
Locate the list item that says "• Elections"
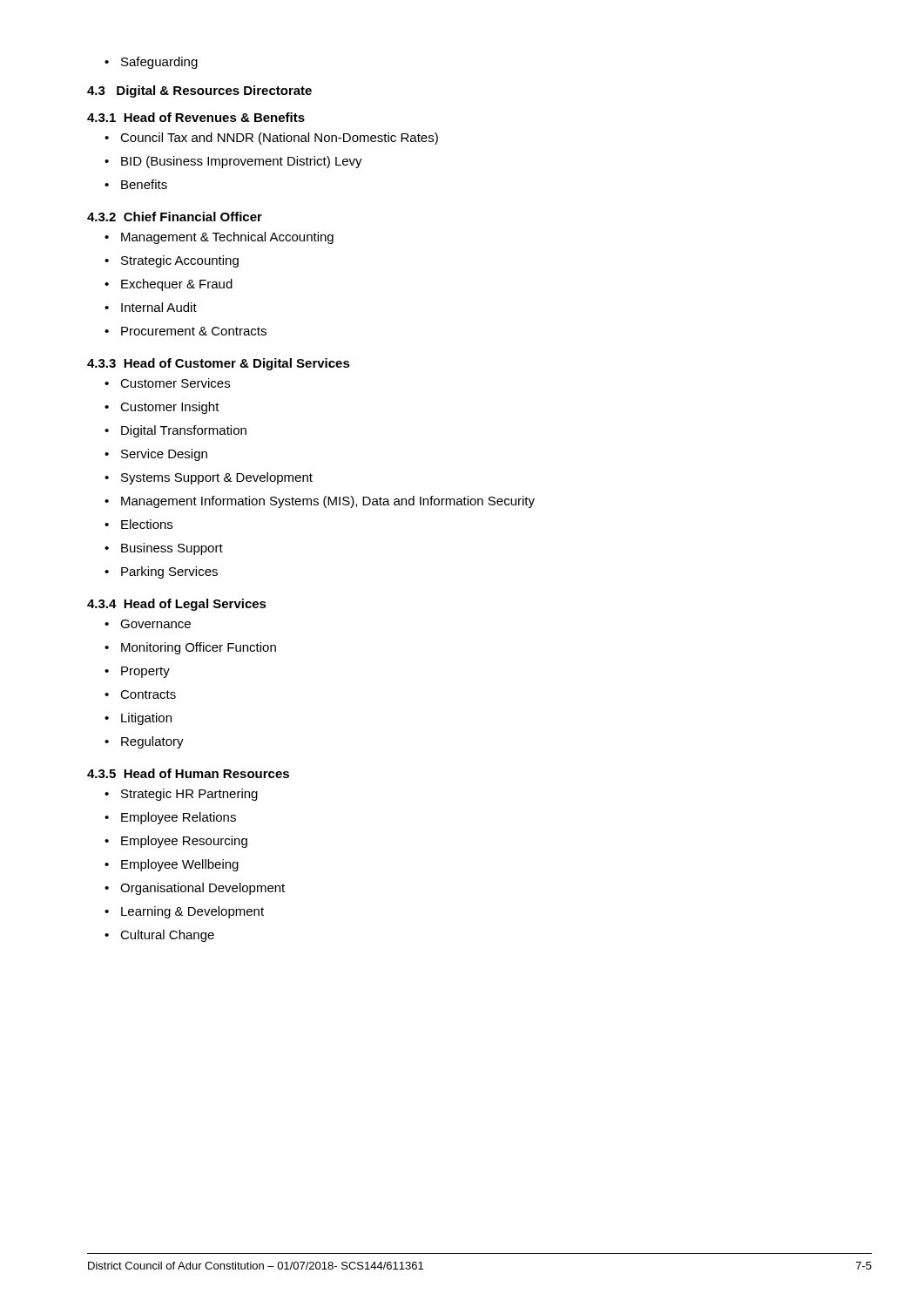139,524
